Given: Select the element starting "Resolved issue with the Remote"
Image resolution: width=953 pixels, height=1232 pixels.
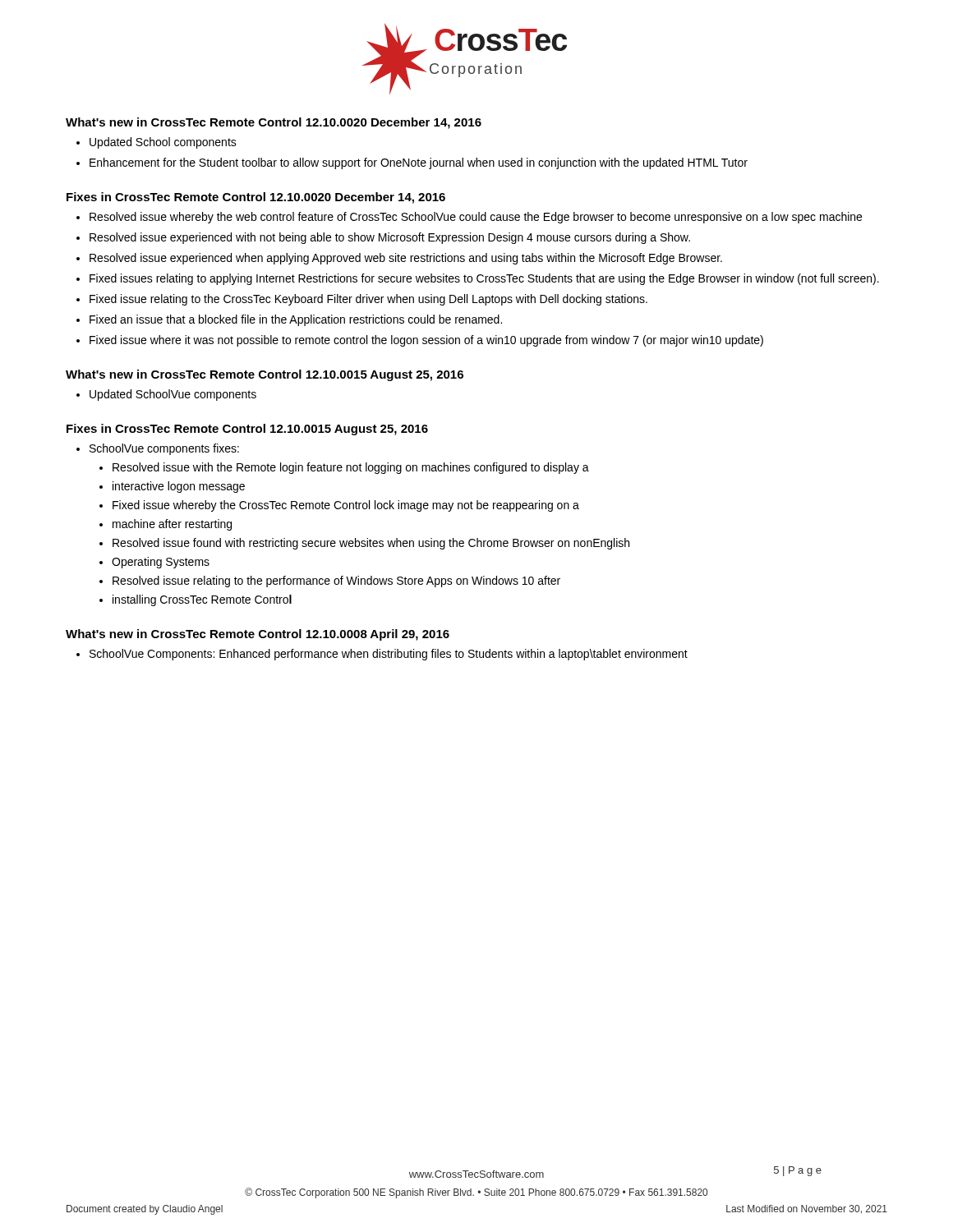Looking at the screenshot, I should click(x=350, y=467).
